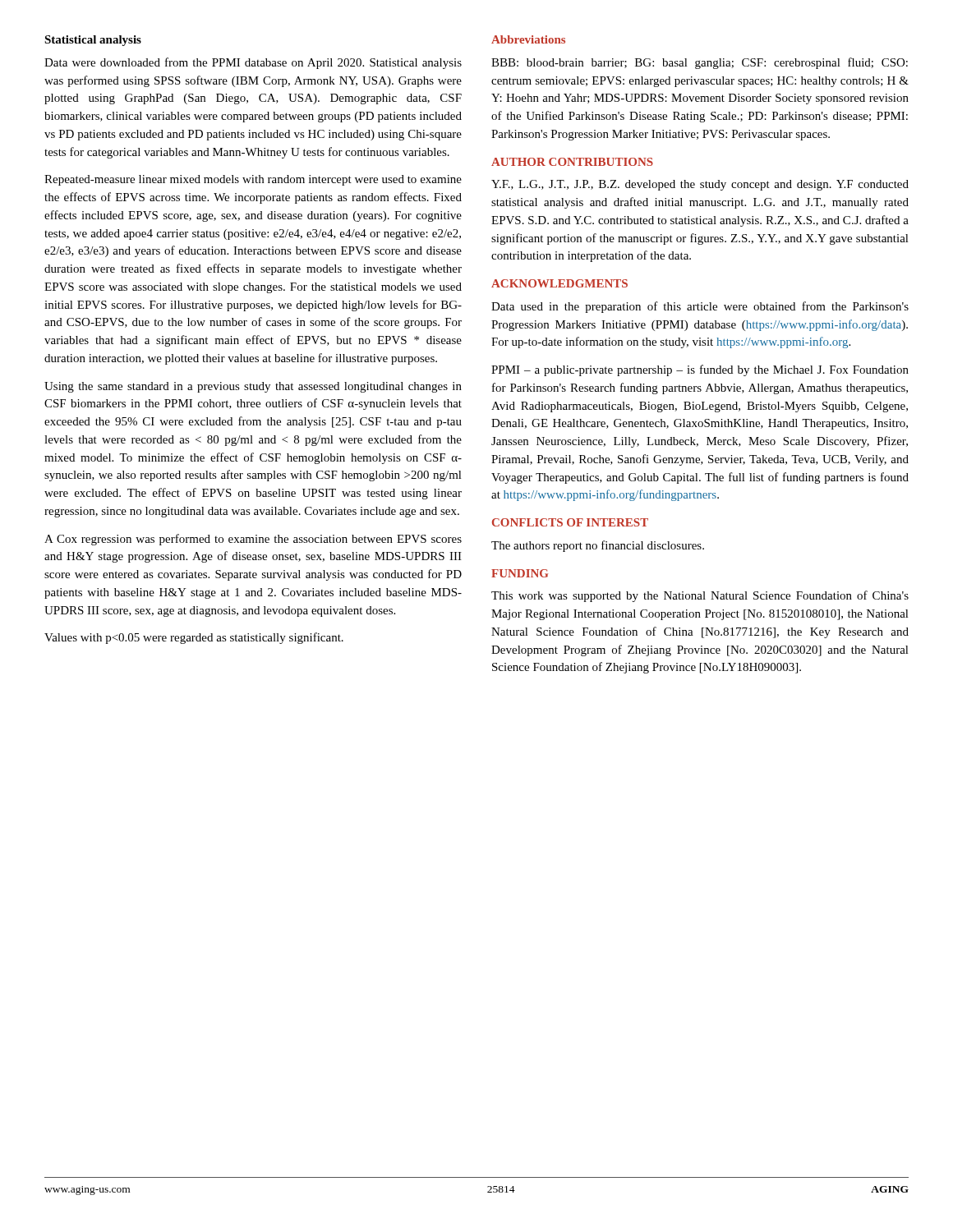This screenshot has height=1232, width=953.
Task: Navigate to the text starting "BBB: blood-brain barrier;"
Action: [700, 99]
